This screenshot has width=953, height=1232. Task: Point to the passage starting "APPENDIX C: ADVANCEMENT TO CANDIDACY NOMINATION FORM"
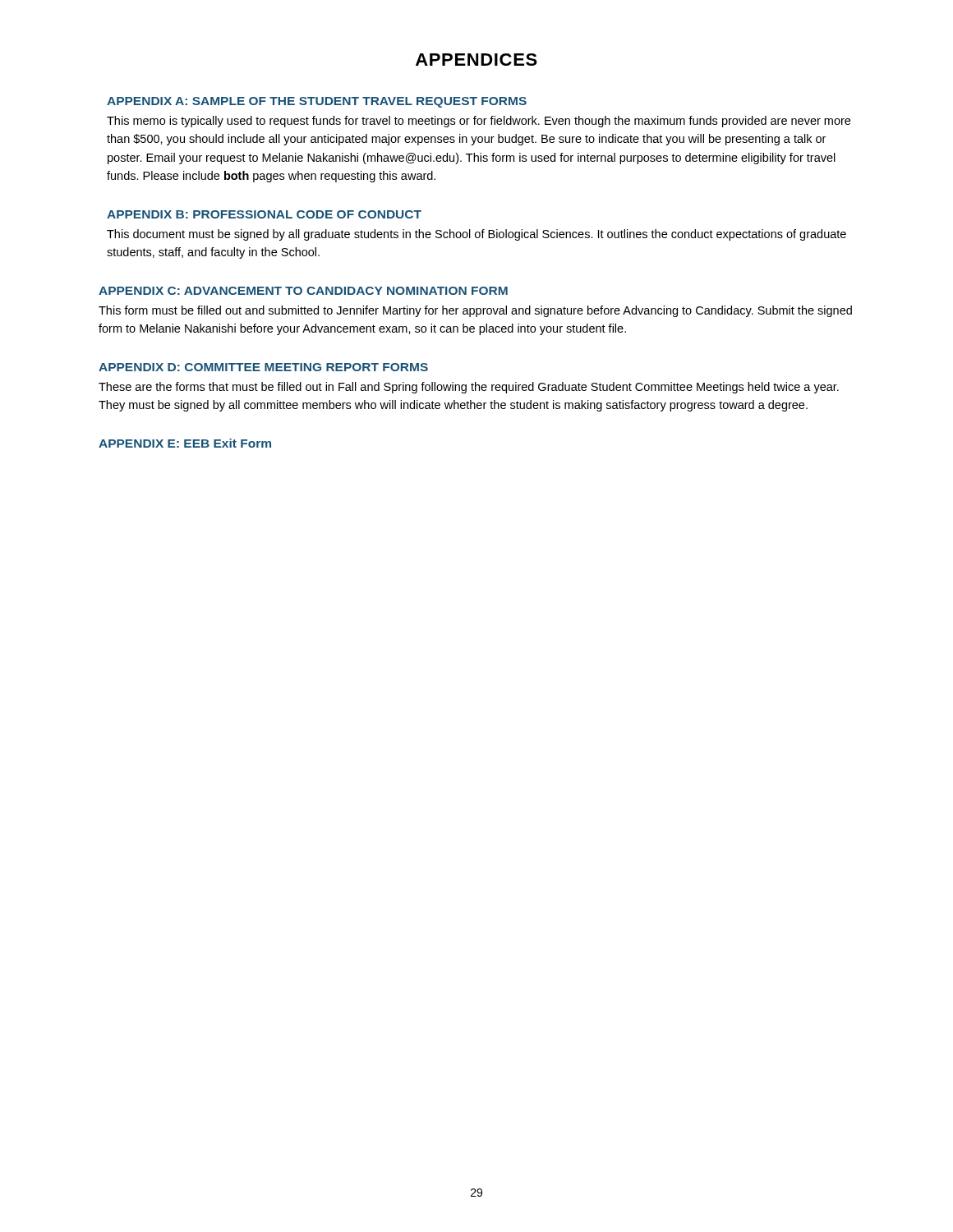point(303,290)
